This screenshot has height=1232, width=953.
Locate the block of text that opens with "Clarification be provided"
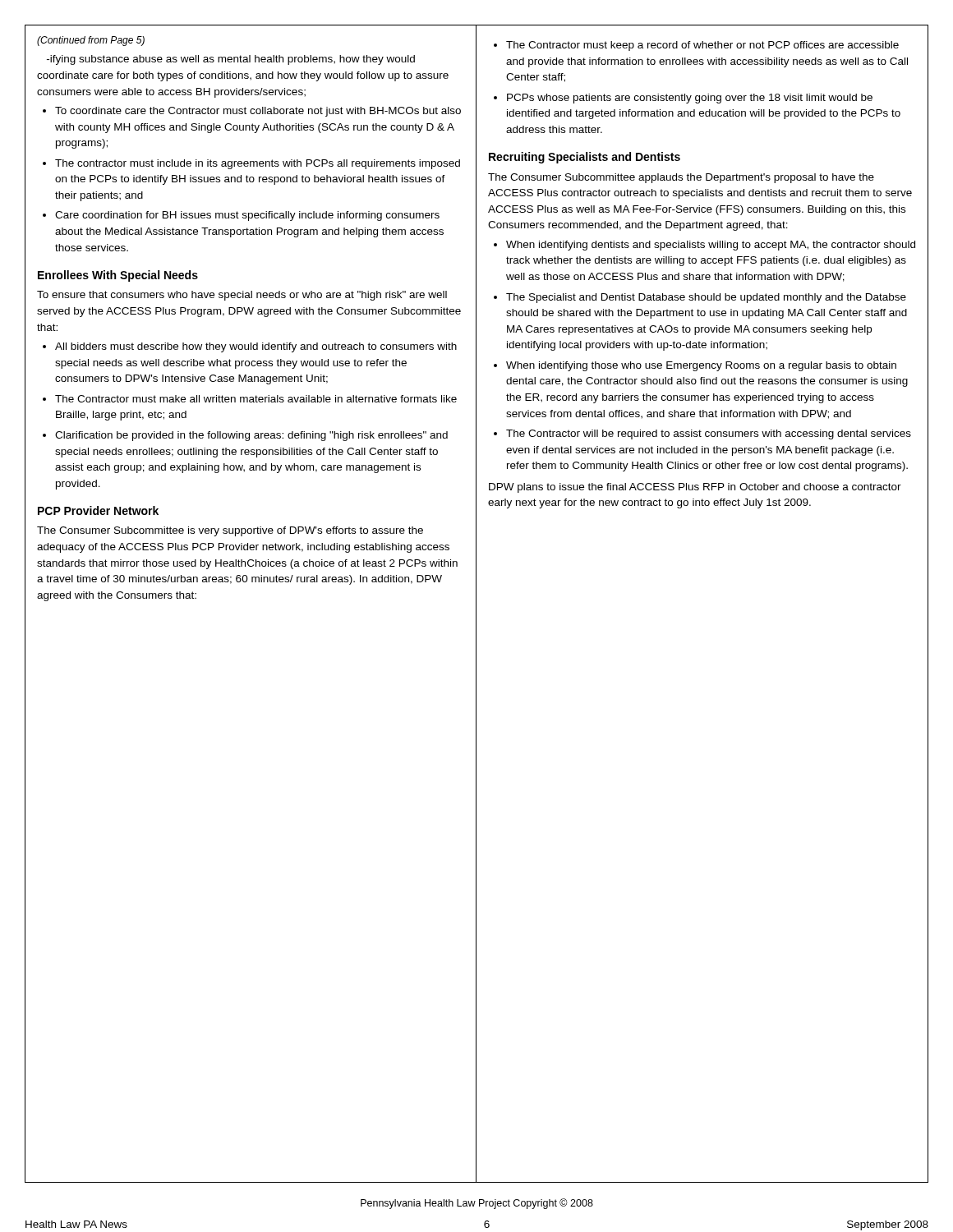[x=252, y=459]
